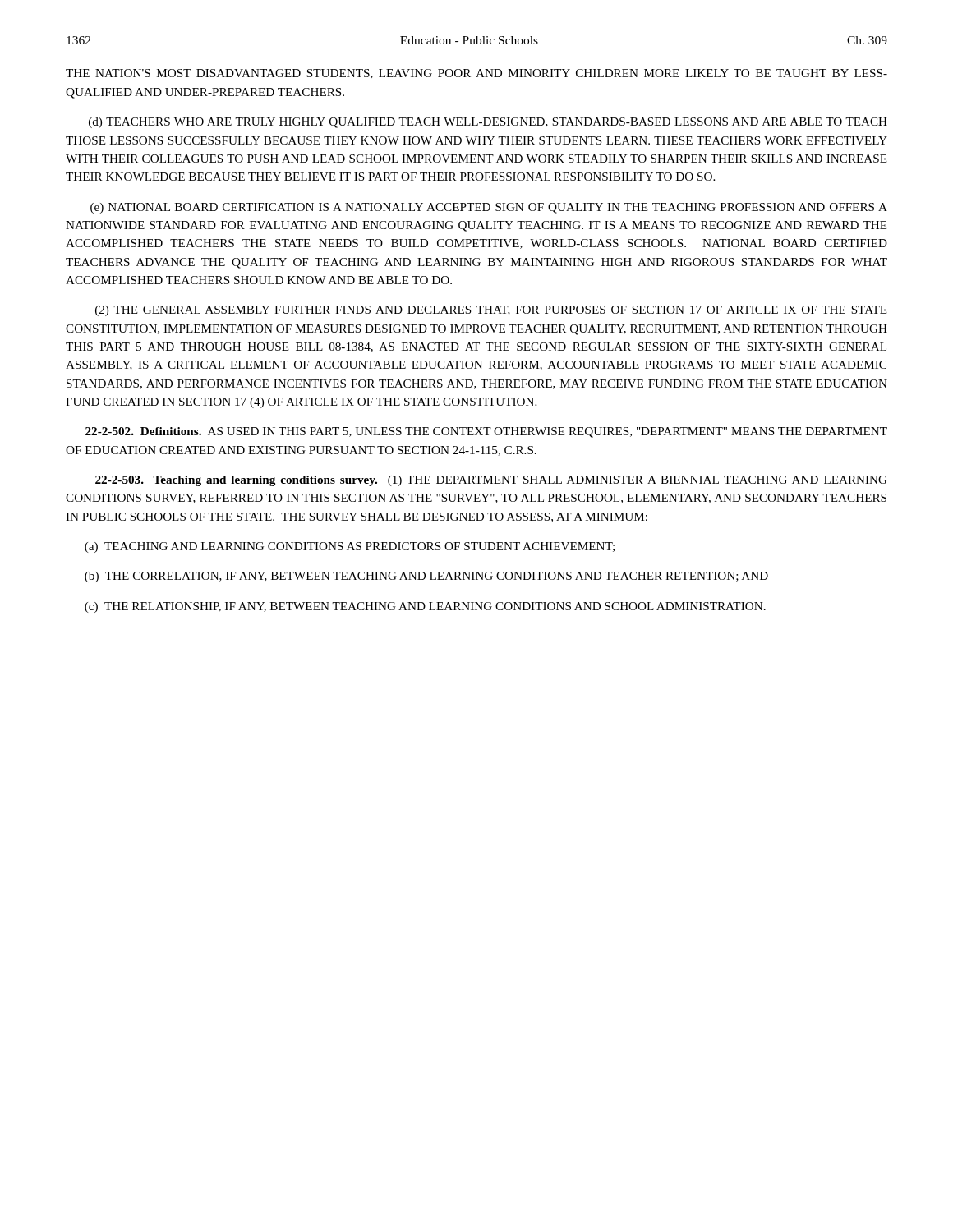Find the block on this page that starts "(a) TEACHING AND LEARNING CONDITIONS"
953x1232 pixels.
(341, 546)
